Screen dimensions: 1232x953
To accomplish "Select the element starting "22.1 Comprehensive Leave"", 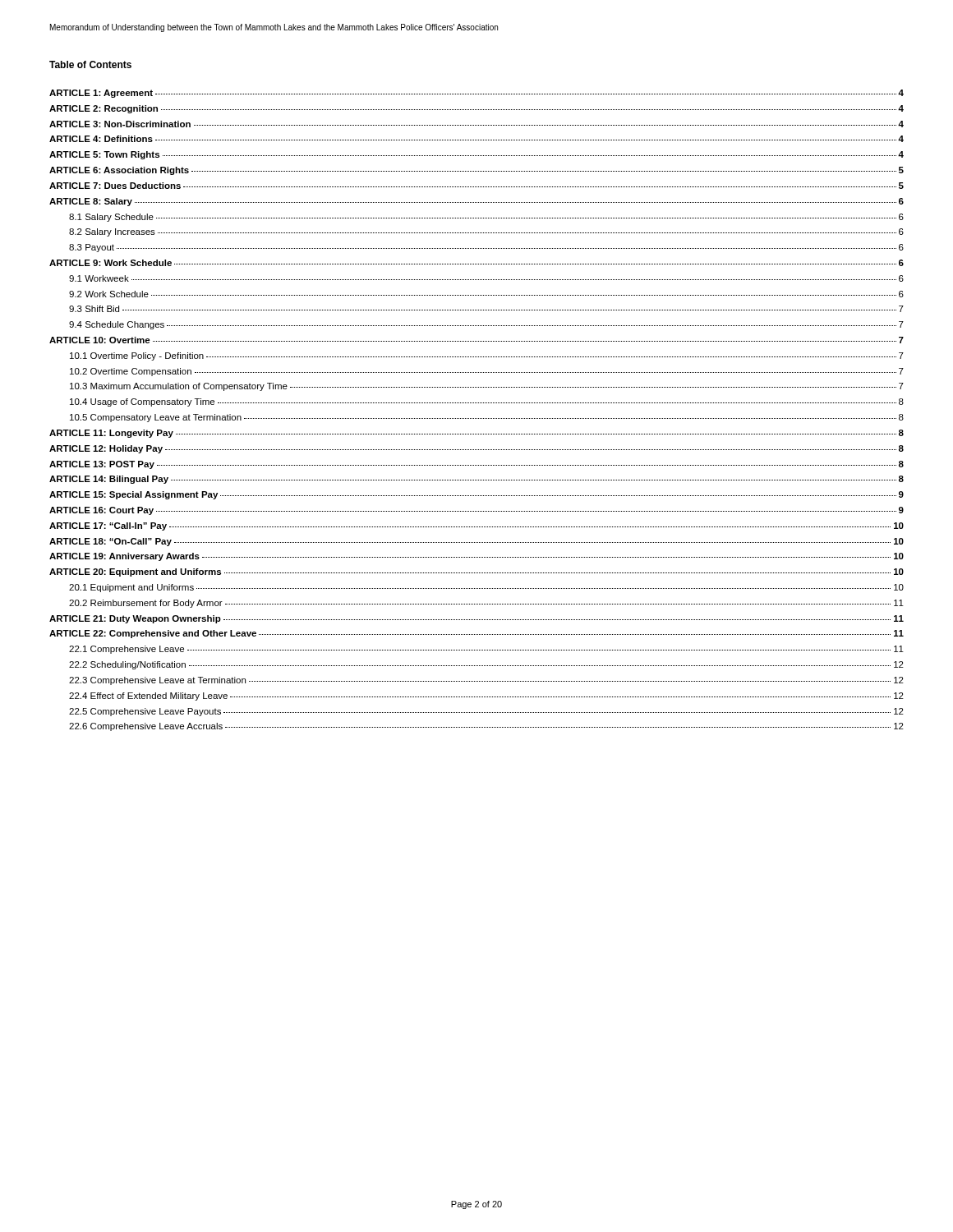I will coord(476,650).
